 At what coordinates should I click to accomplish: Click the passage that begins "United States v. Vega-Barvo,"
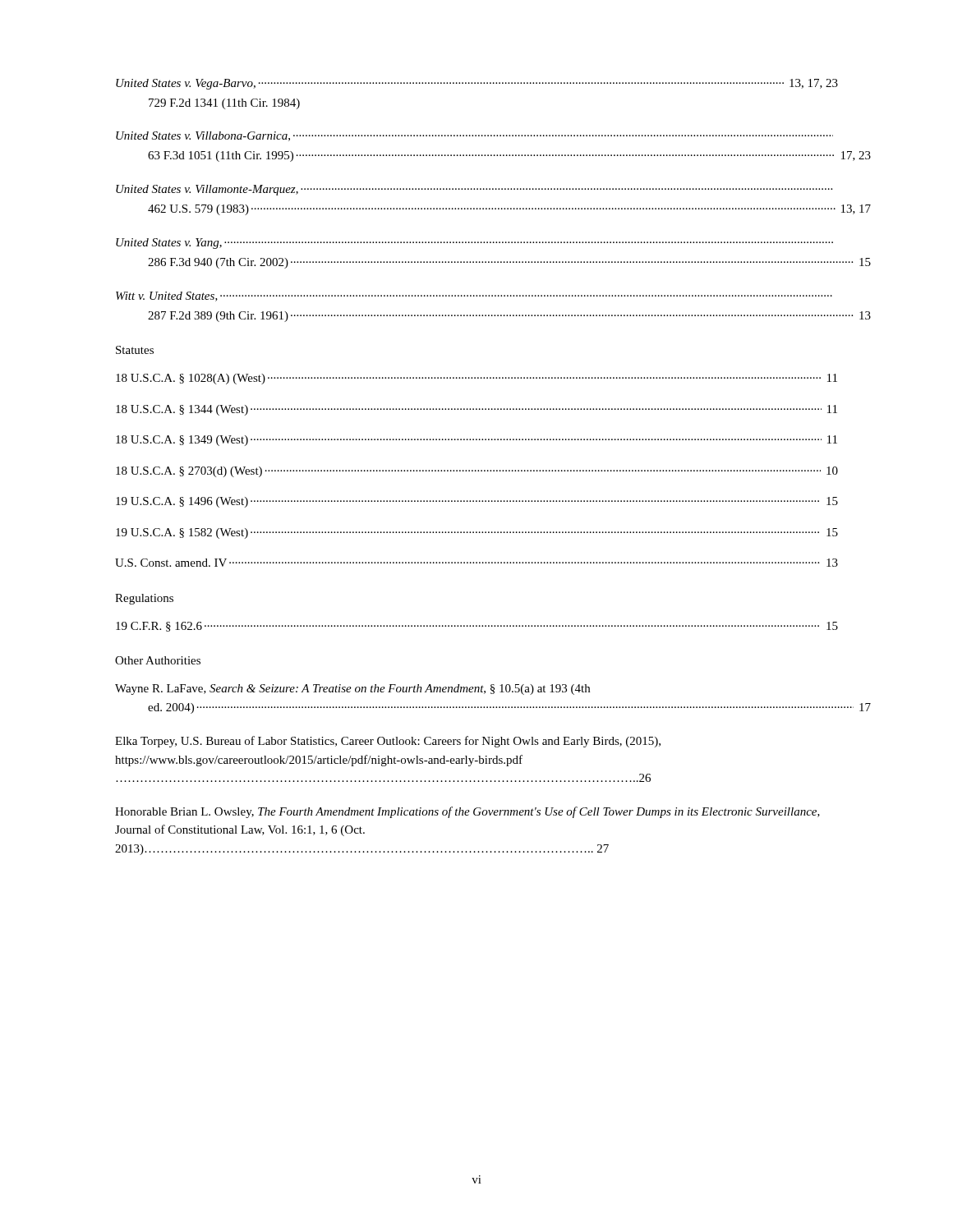[x=476, y=93]
